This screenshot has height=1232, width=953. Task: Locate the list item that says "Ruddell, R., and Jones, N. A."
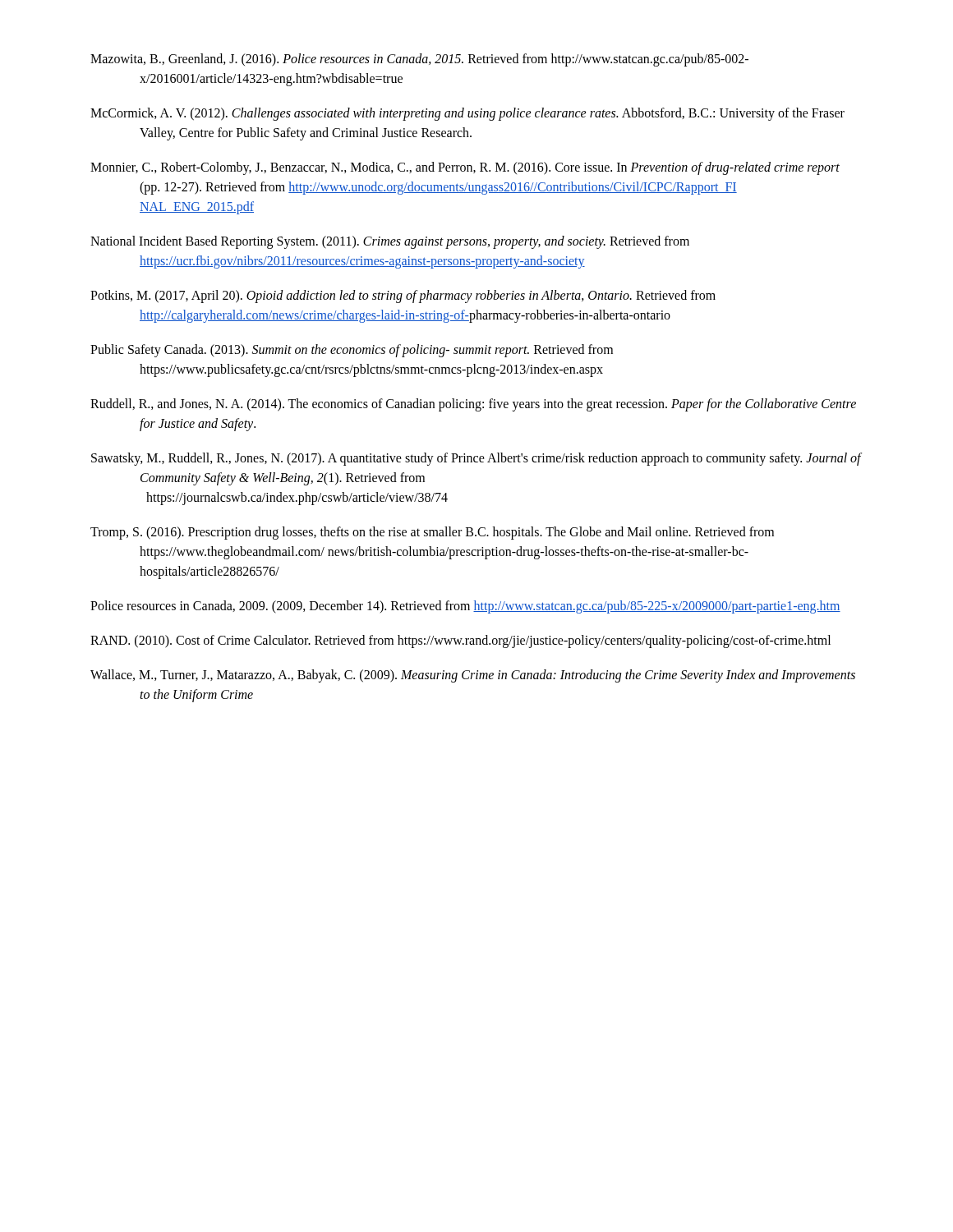473,414
